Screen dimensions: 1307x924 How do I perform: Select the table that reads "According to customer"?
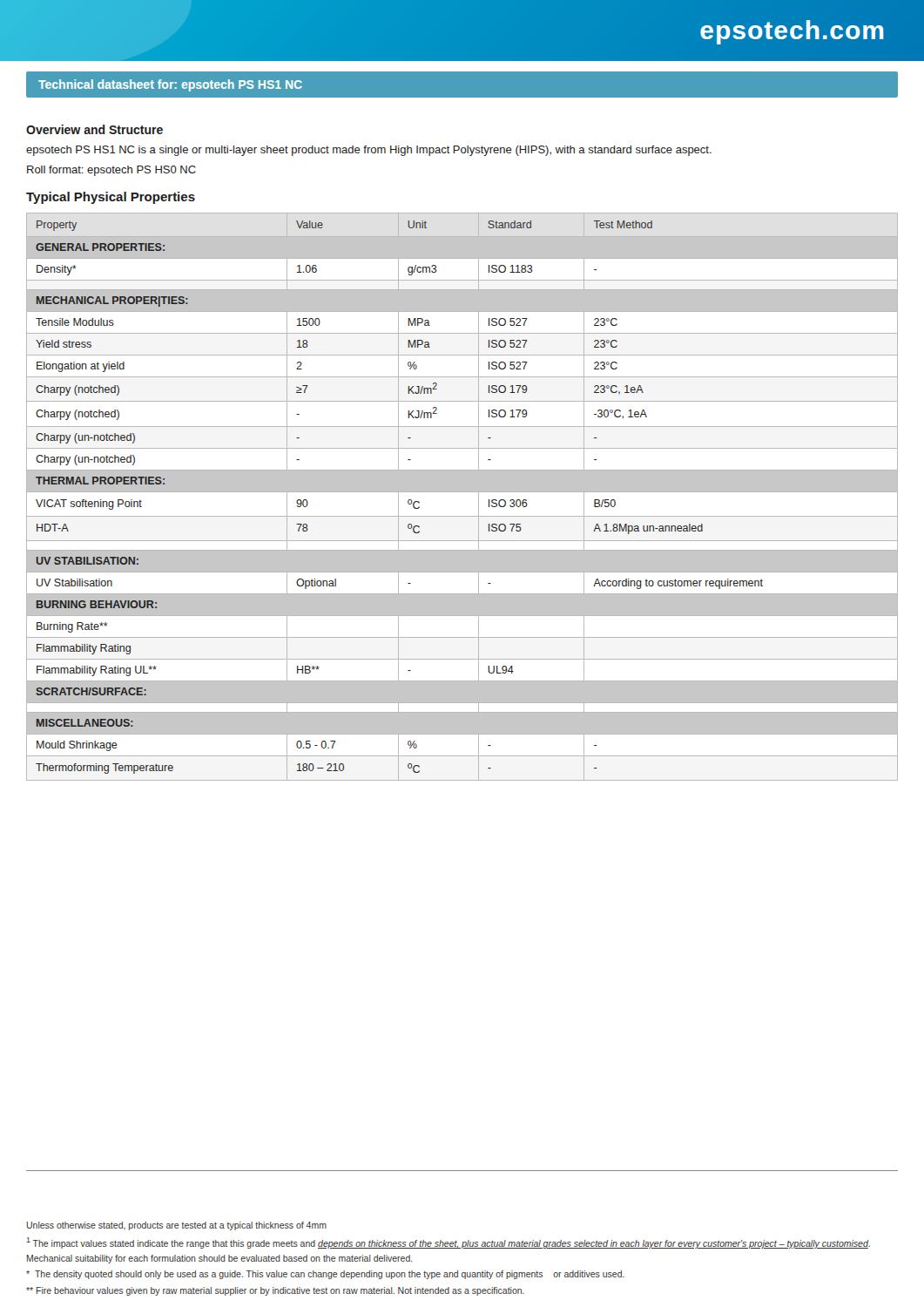tap(462, 497)
